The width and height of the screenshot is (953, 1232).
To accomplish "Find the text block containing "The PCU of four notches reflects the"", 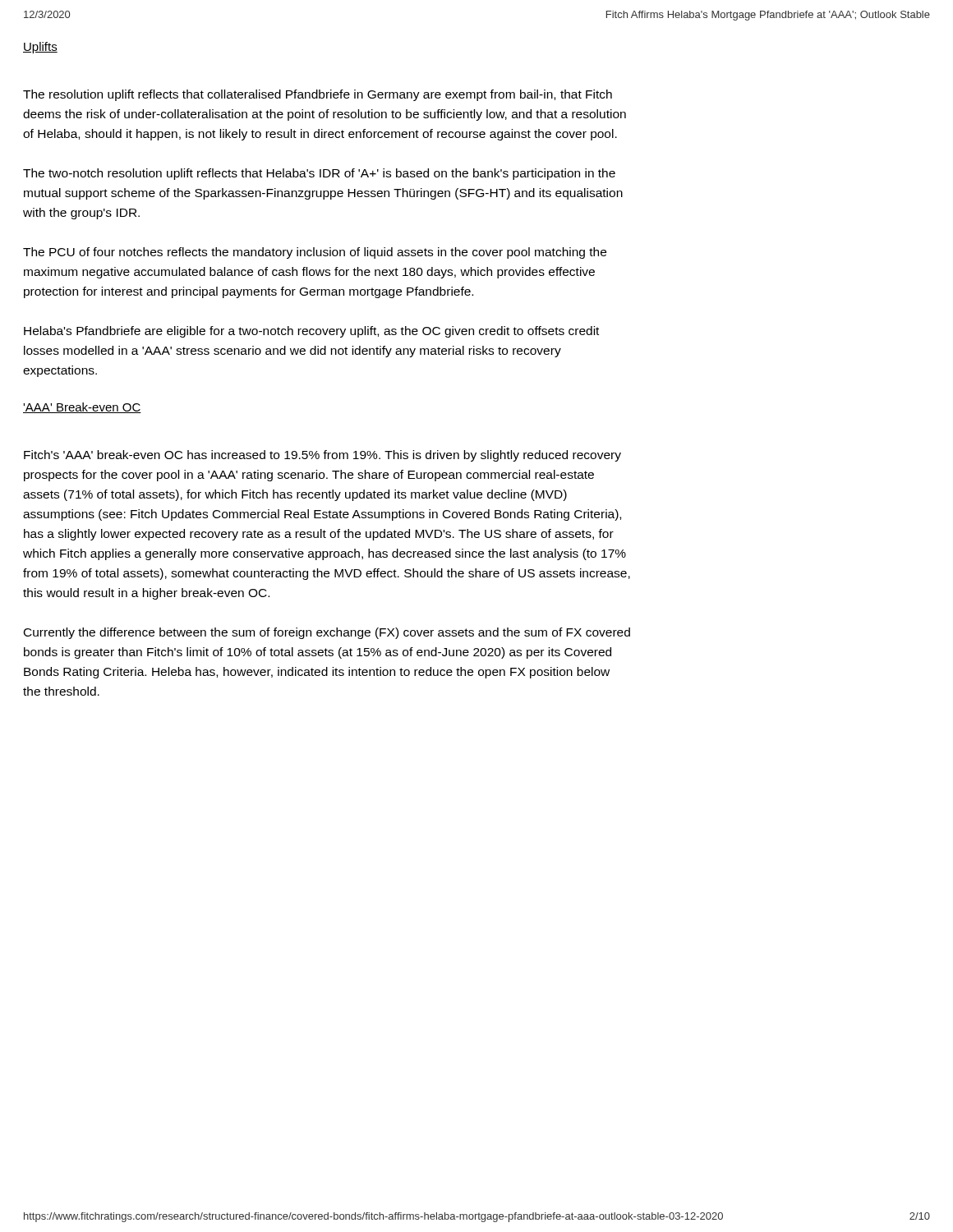I will coord(315,272).
